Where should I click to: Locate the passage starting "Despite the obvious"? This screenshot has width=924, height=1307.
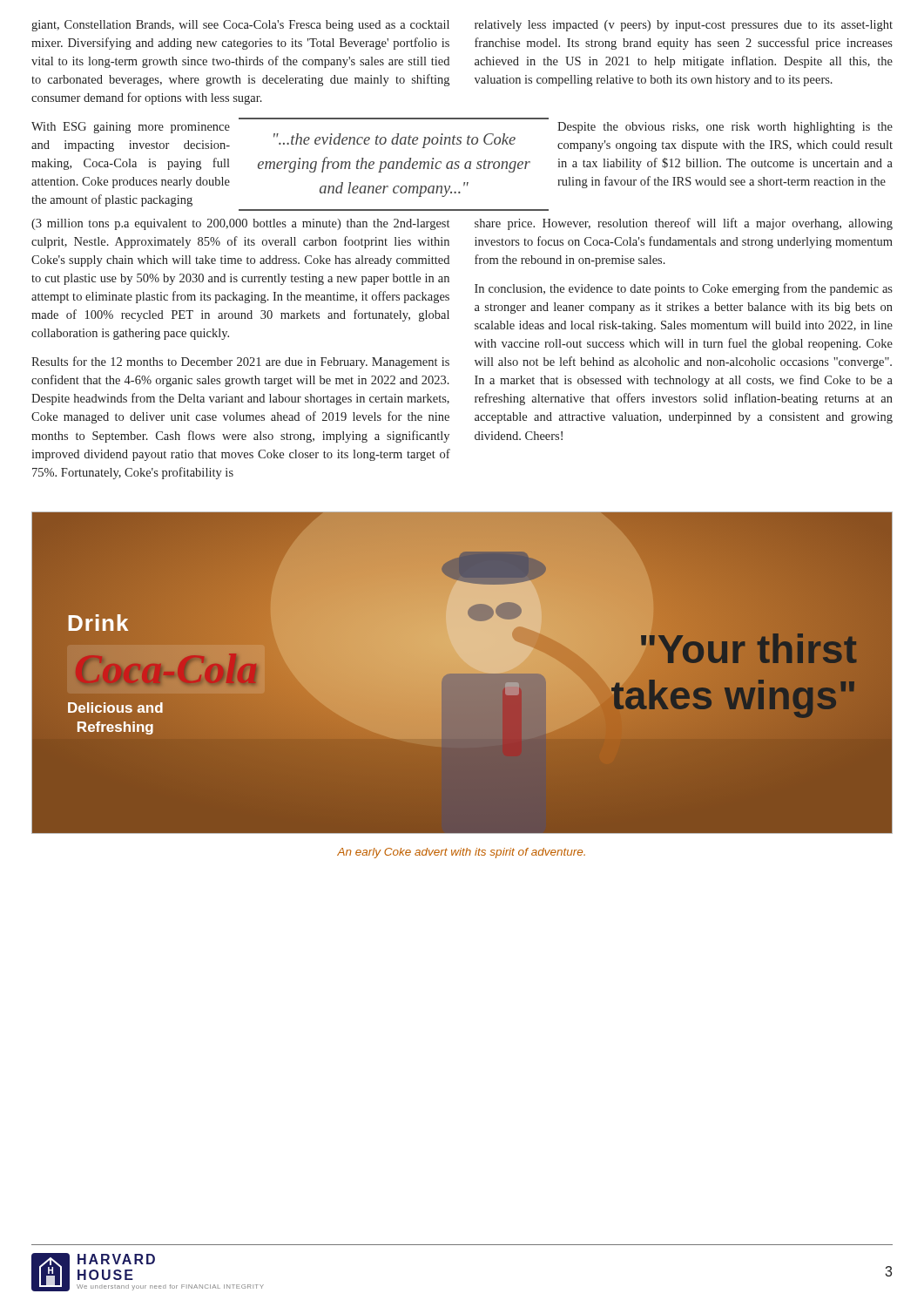[x=725, y=154]
